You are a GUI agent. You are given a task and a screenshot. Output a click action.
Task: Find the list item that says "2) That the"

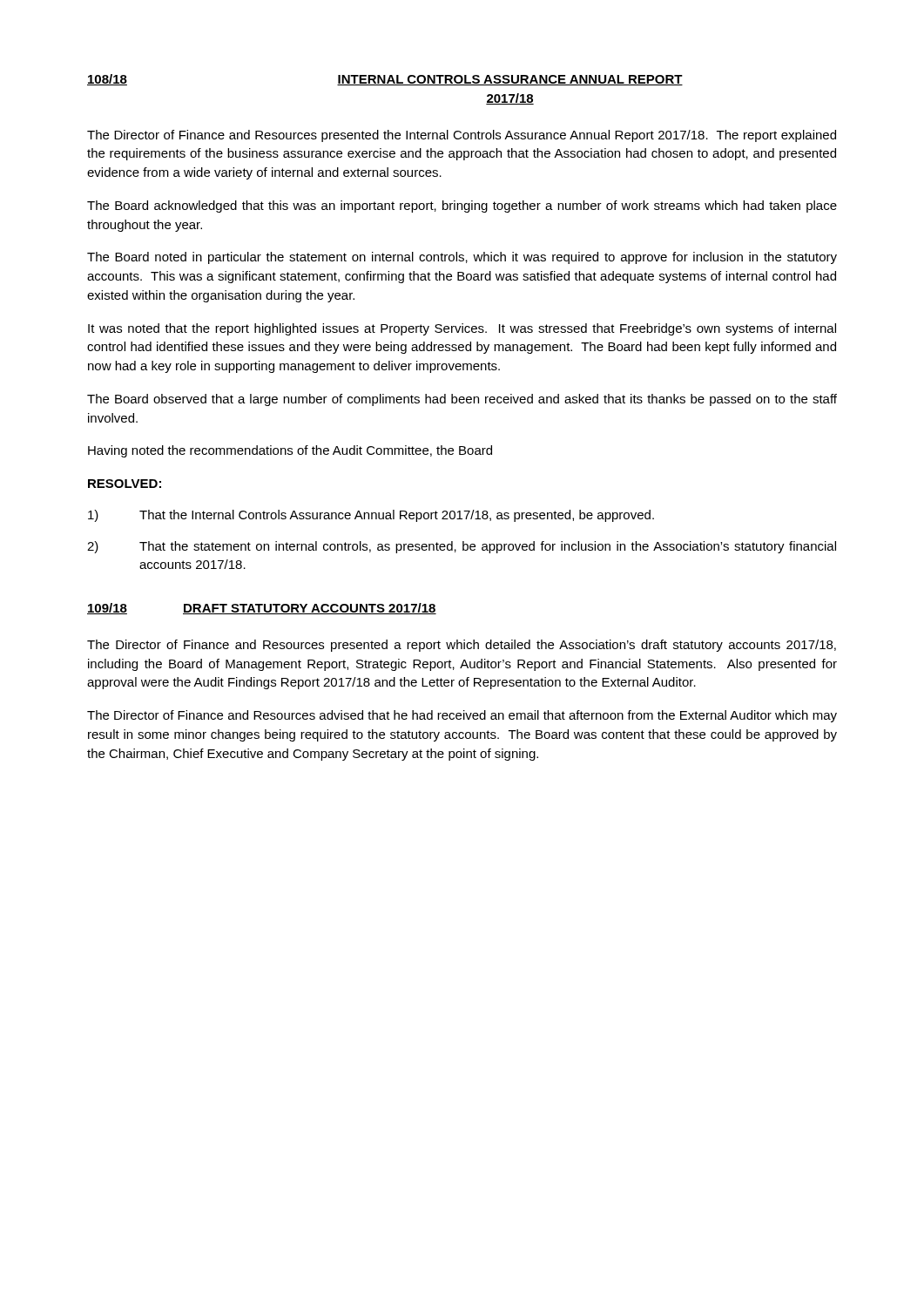pyautogui.click(x=462, y=555)
